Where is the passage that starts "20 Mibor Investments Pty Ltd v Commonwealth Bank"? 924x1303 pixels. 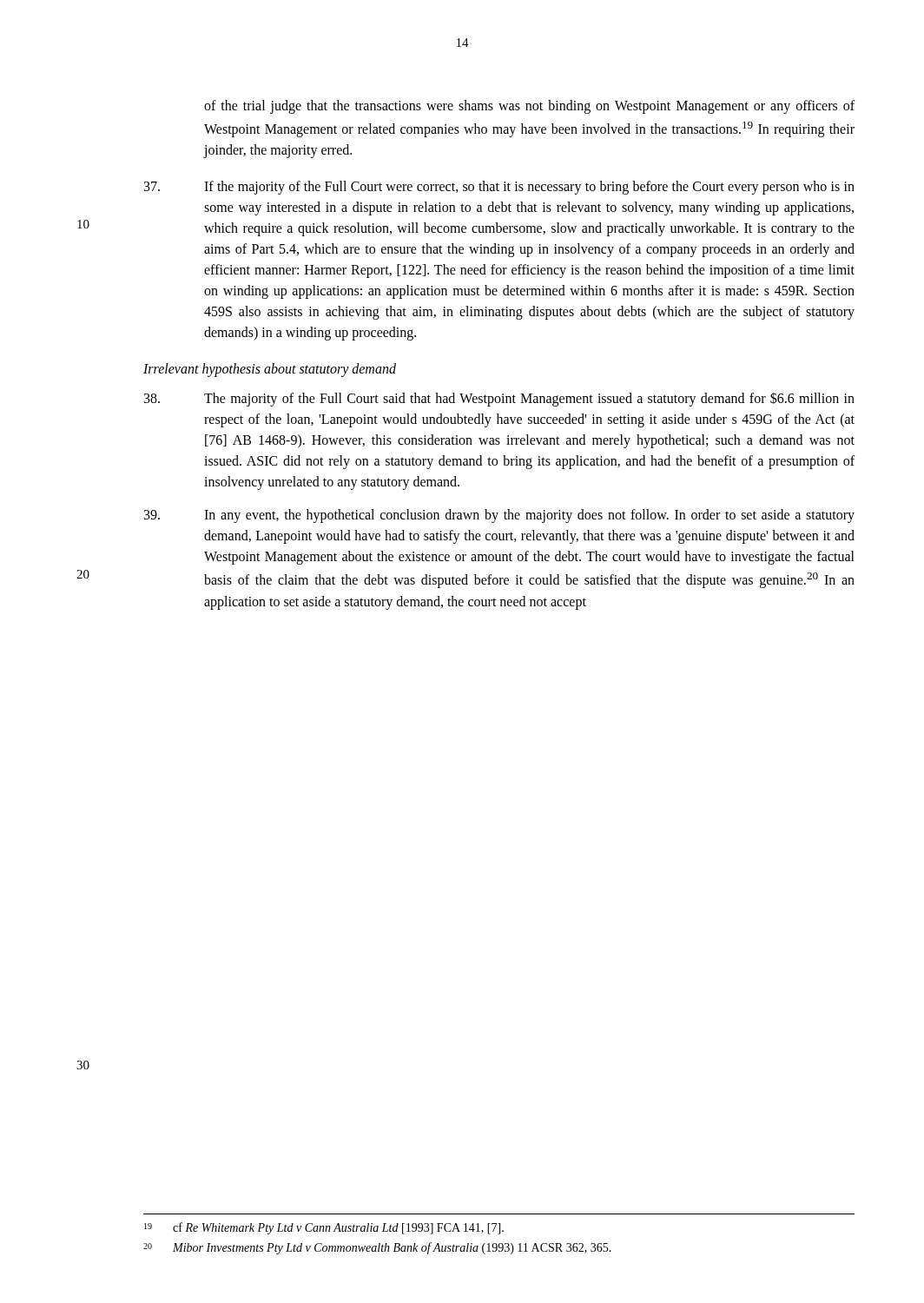click(x=499, y=1249)
